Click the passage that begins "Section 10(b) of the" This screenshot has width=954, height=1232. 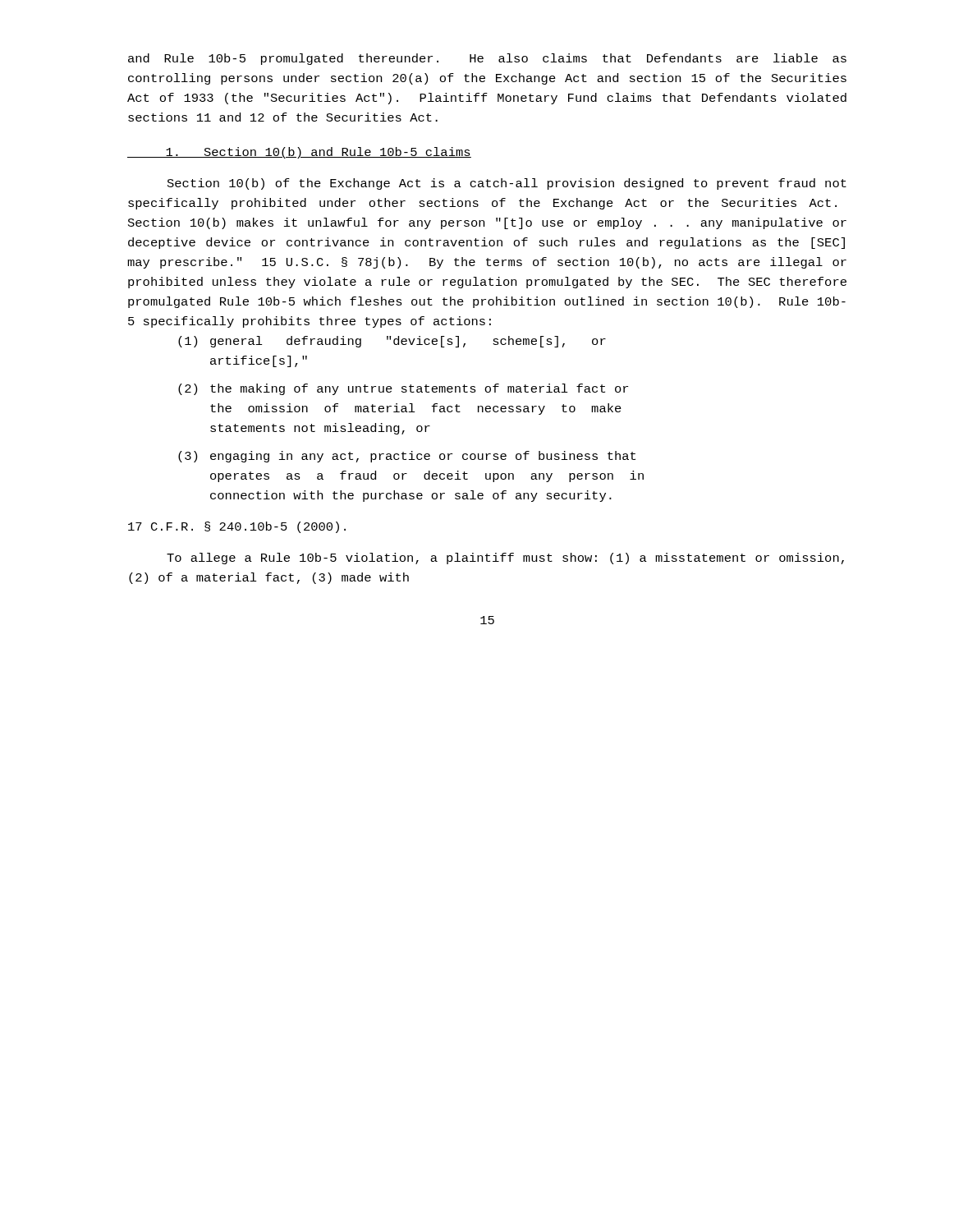487,253
